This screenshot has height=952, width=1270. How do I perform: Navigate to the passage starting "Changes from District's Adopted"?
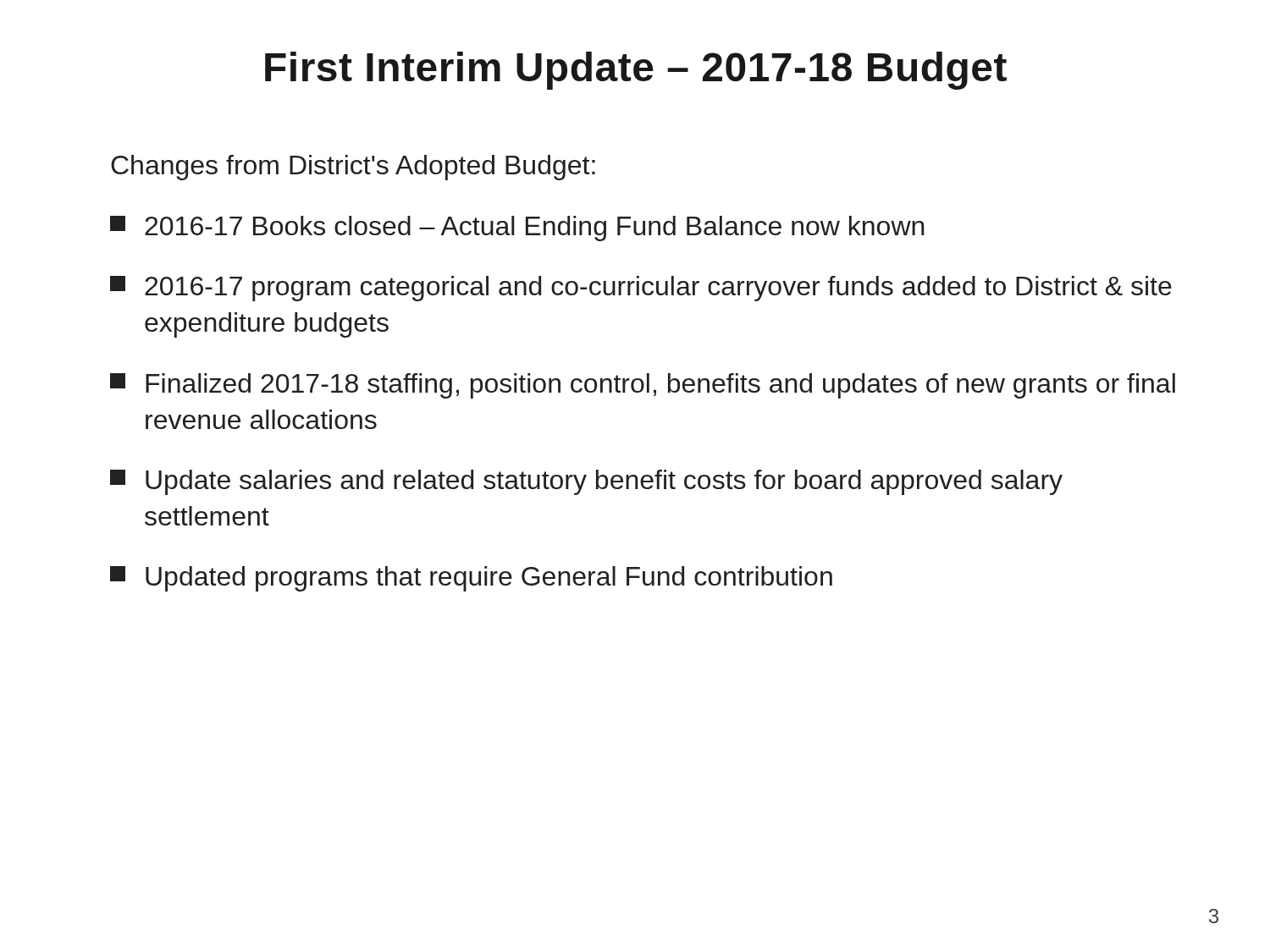click(354, 165)
